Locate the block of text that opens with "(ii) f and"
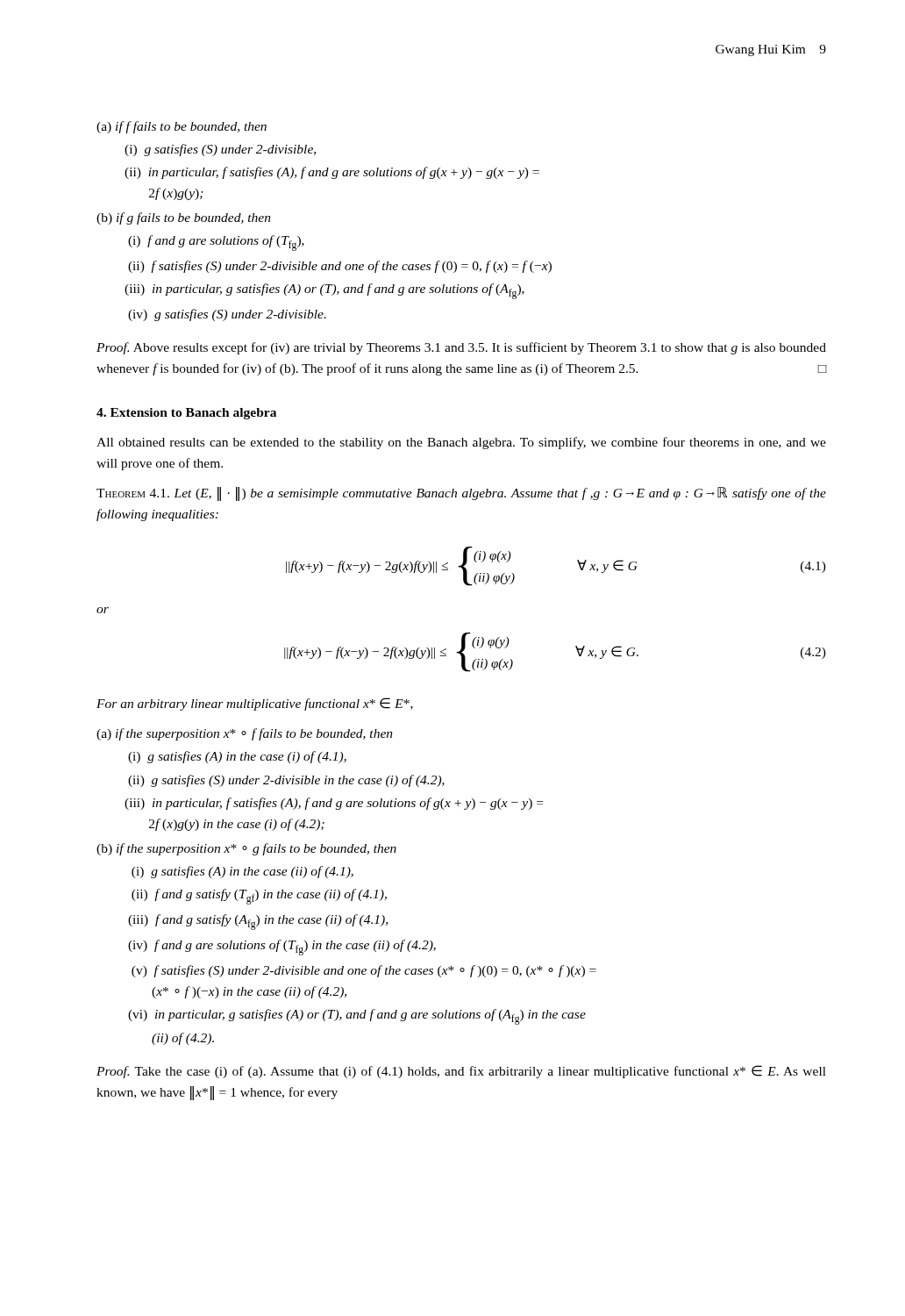 click(256, 895)
